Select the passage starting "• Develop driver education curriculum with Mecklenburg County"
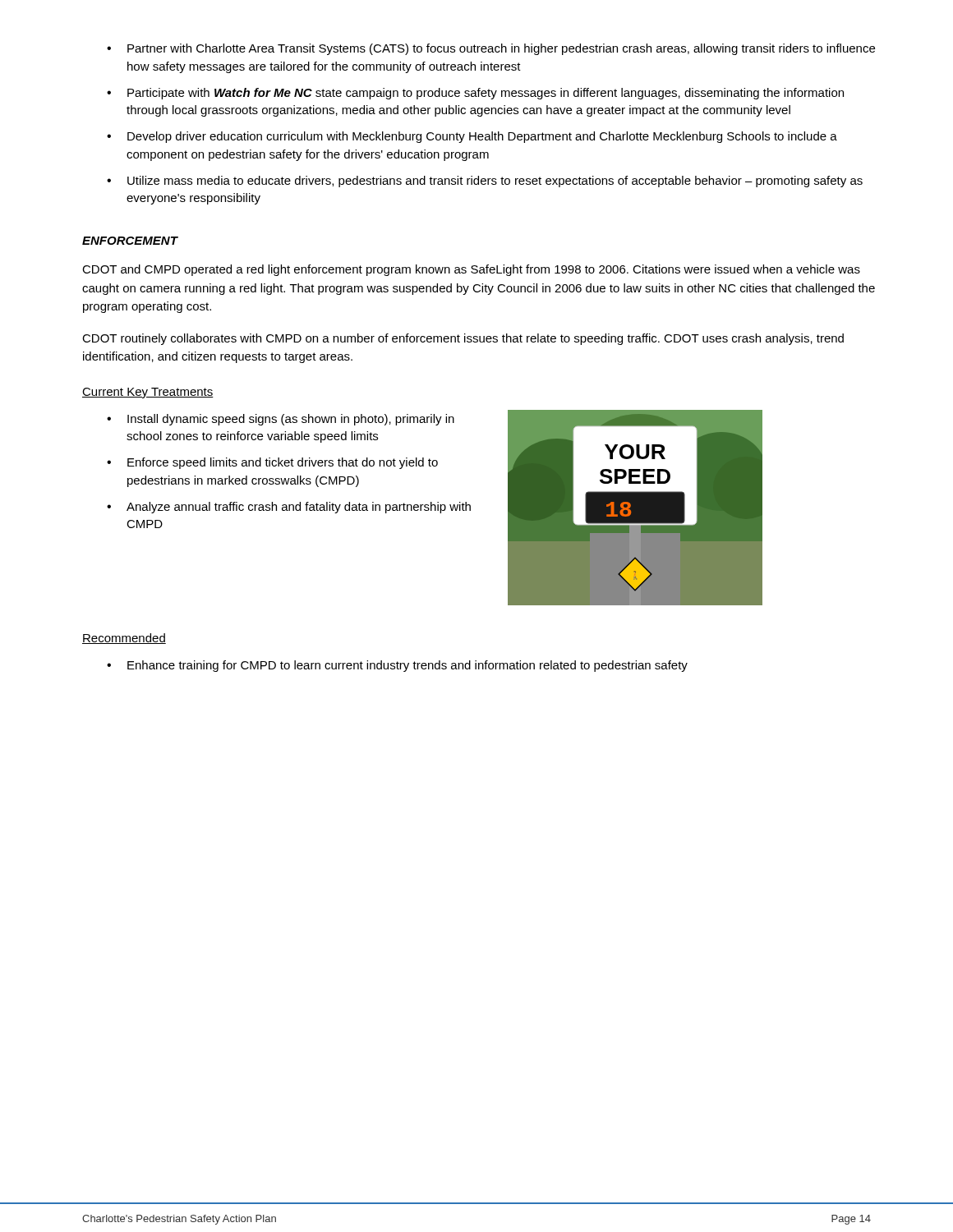This screenshot has height=1232, width=953. [493, 145]
